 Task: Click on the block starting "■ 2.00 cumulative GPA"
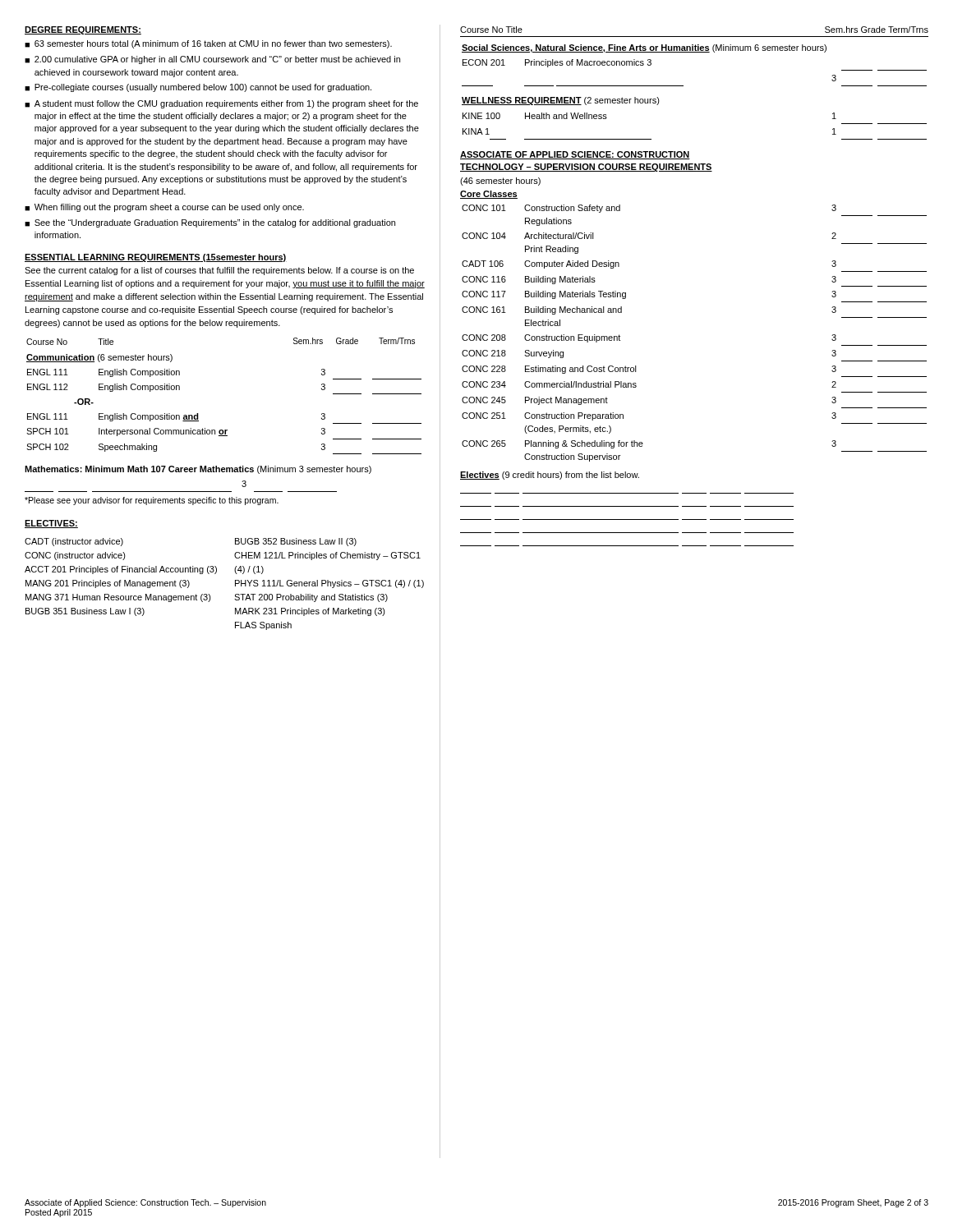[x=226, y=66]
